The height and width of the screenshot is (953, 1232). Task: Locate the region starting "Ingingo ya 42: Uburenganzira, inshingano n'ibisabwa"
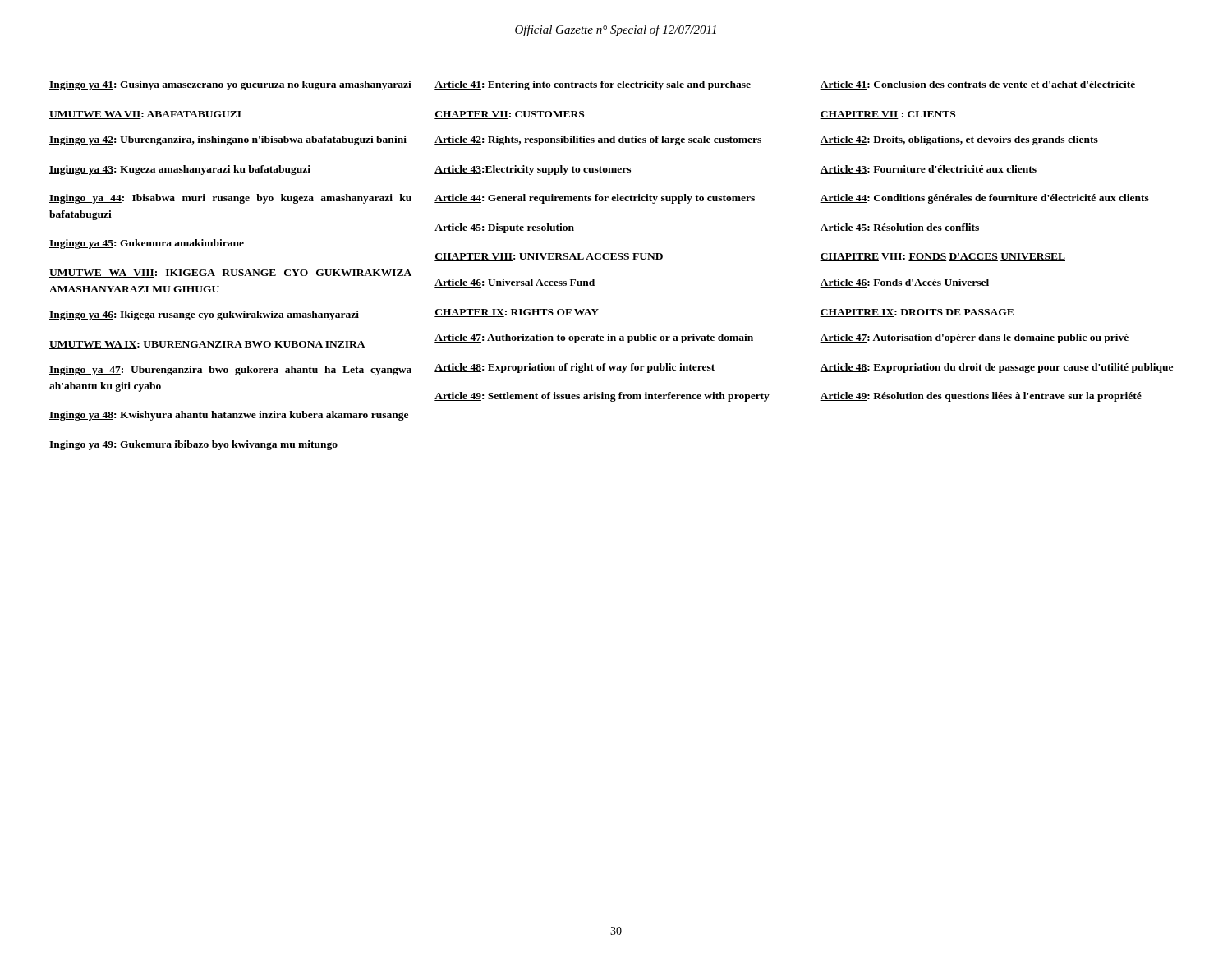[x=228, y=139]
